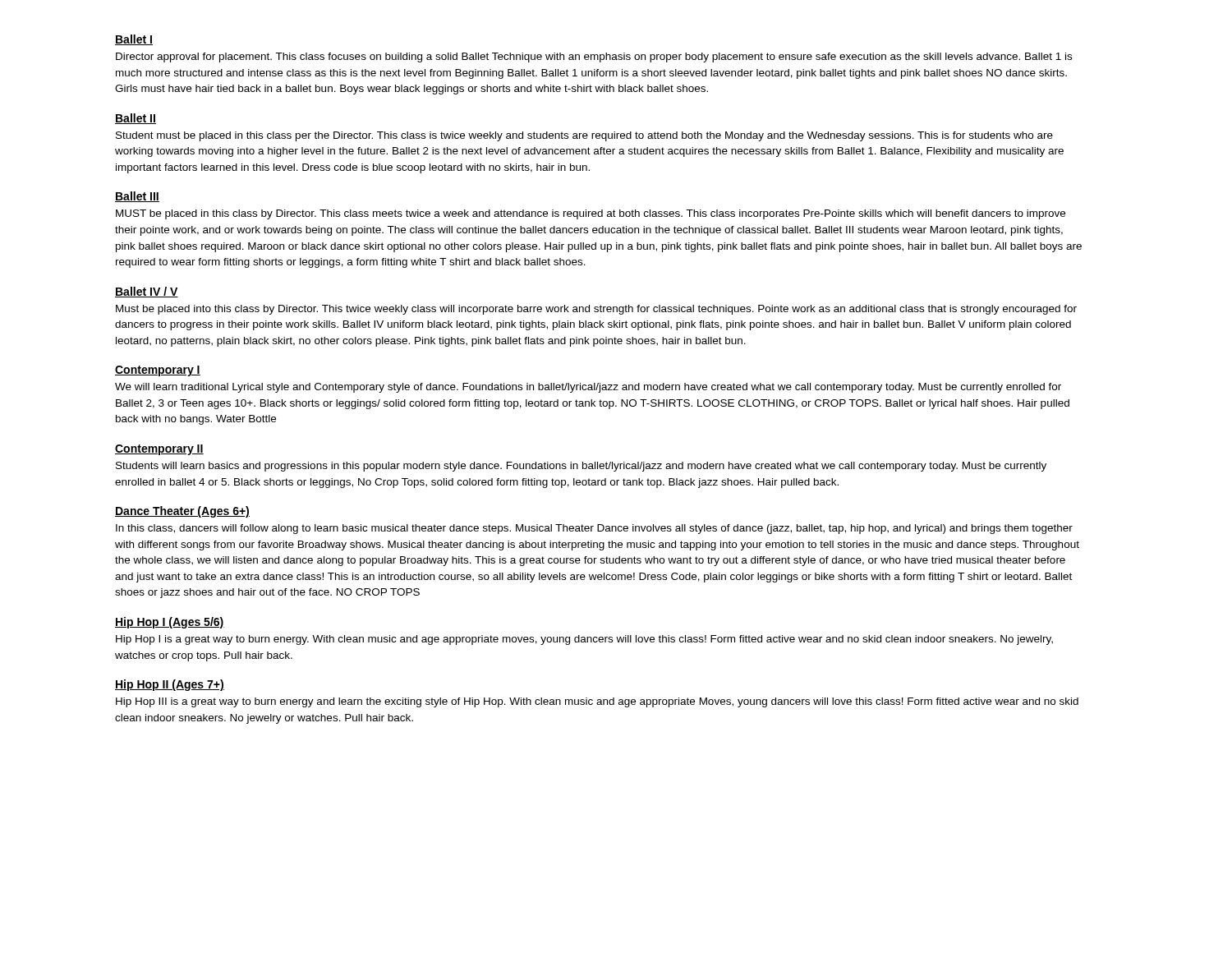Screen dimensions: 953x1232
Task: Select the text block with the text "Director approval for placement. This class focuses"
Action: [x=594, y=72]
